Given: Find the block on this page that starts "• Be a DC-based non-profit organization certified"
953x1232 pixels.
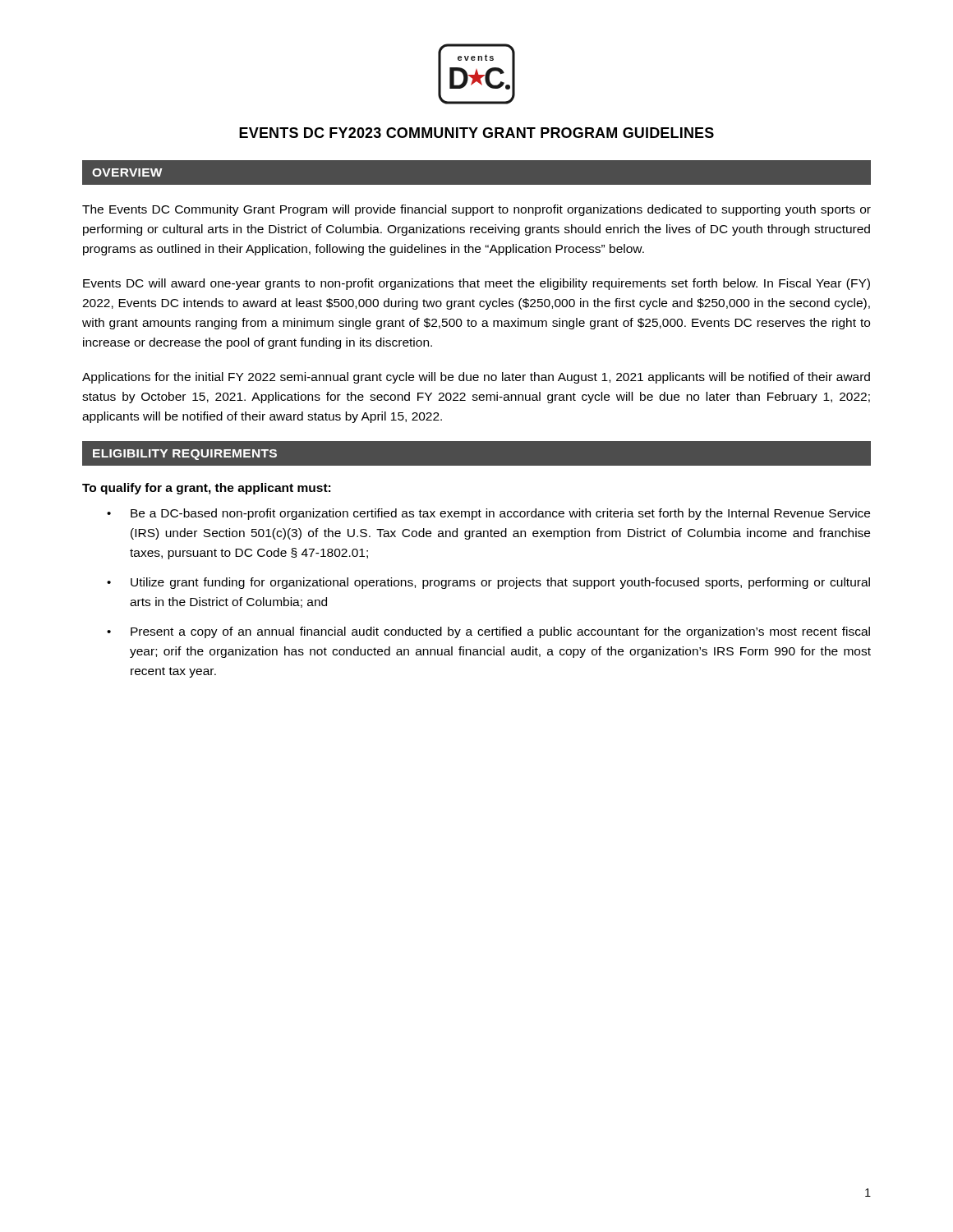Looking at the screenshot, I should (x=489, y=533).
